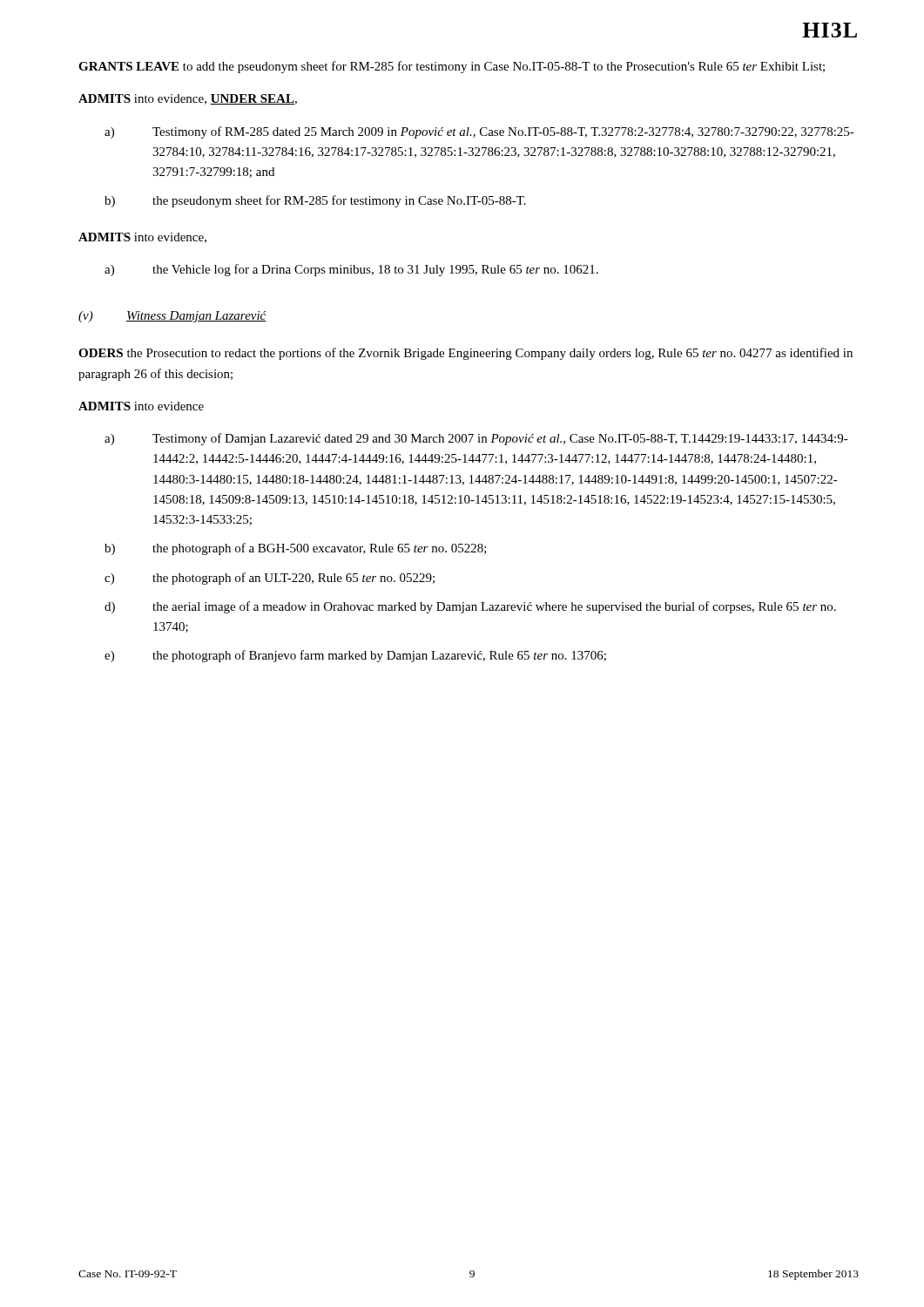
Task: Navigate to the block starting "a) the Vehicle"
Action: click(469, 270)
